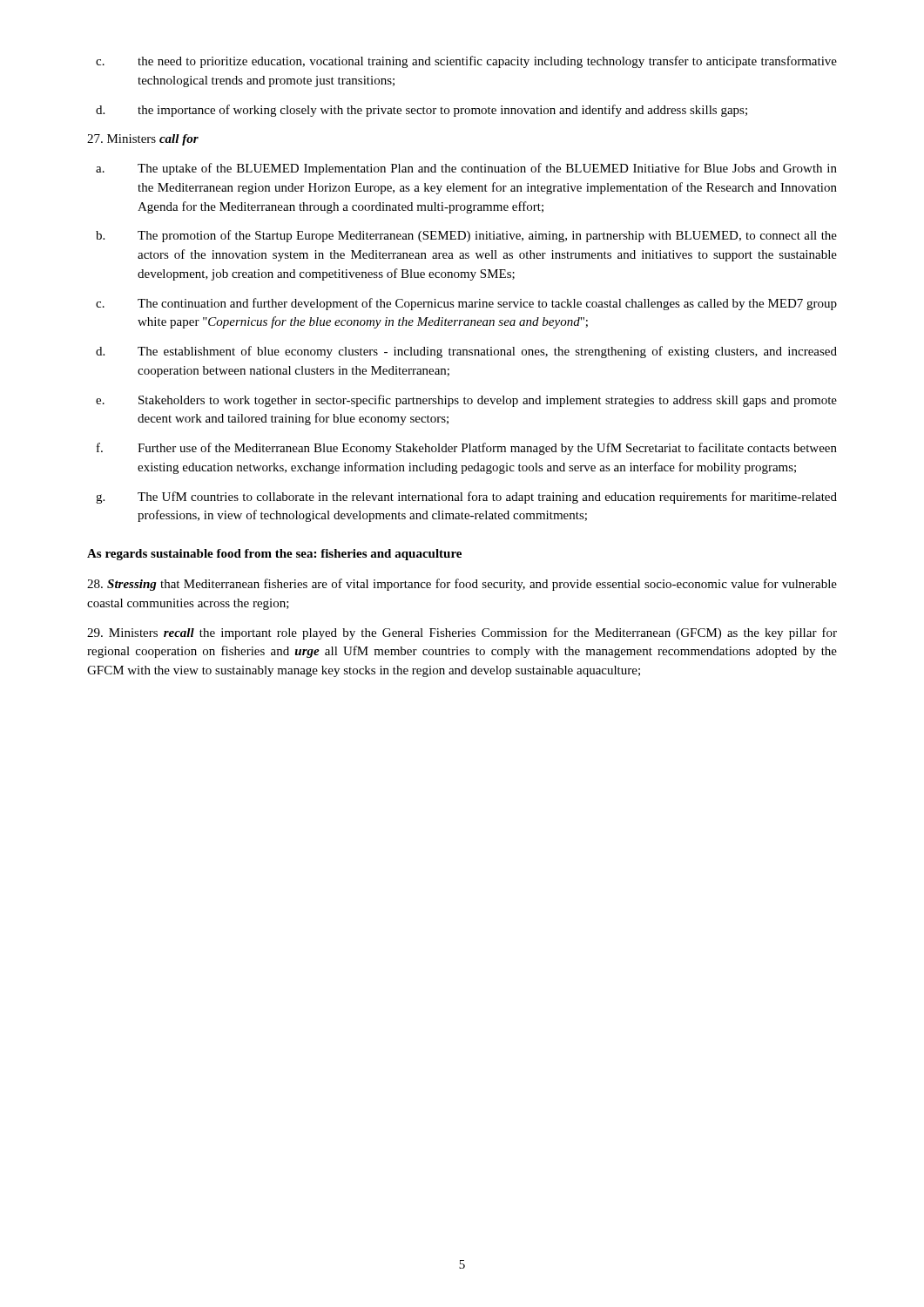Locate the text block that says "Ministers recall the important role played by the"
The height and width of the screenshot is (1307, 924).
pos(462,651)
